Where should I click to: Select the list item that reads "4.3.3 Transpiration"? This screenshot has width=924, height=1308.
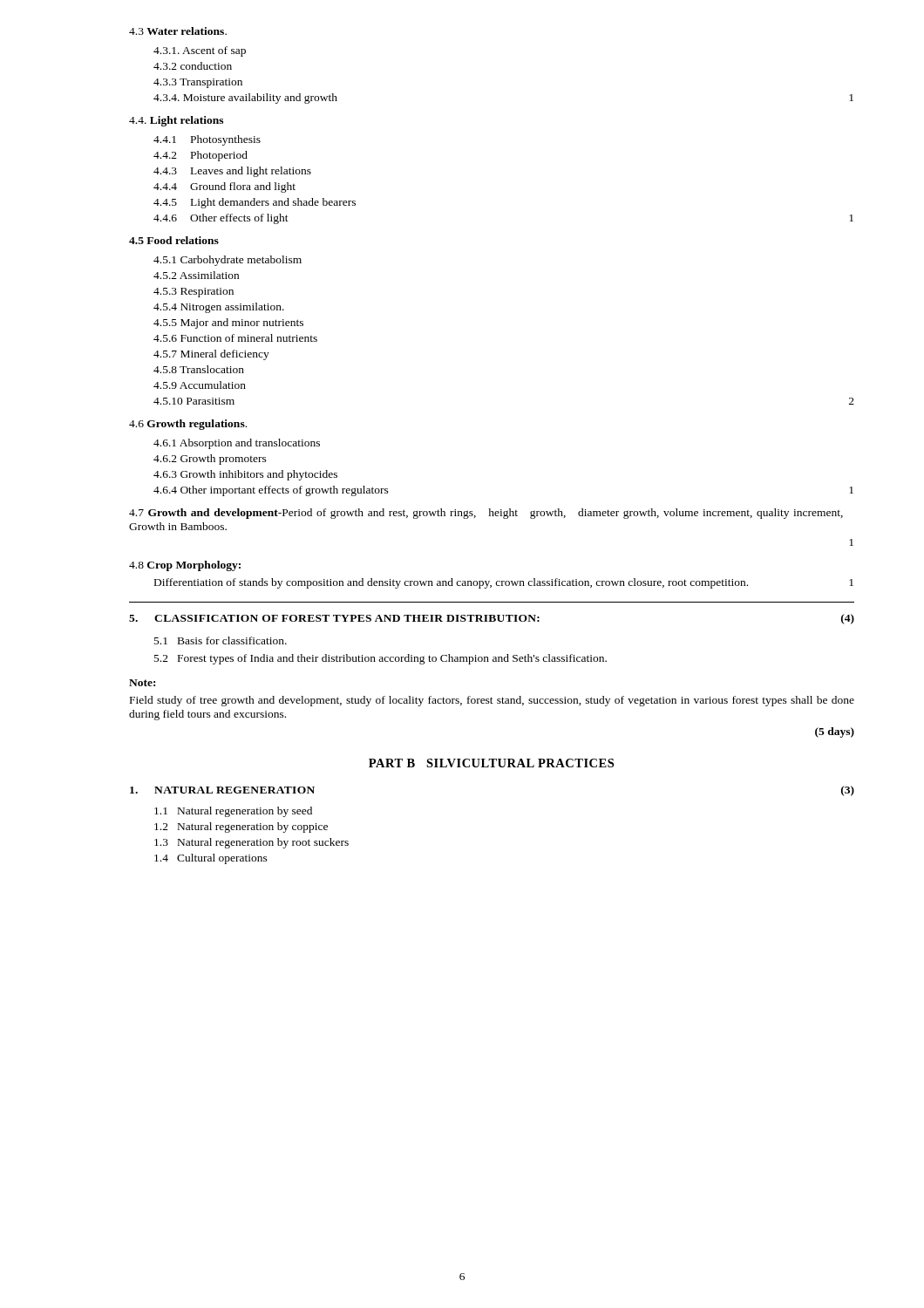click(x=198, y=81)
